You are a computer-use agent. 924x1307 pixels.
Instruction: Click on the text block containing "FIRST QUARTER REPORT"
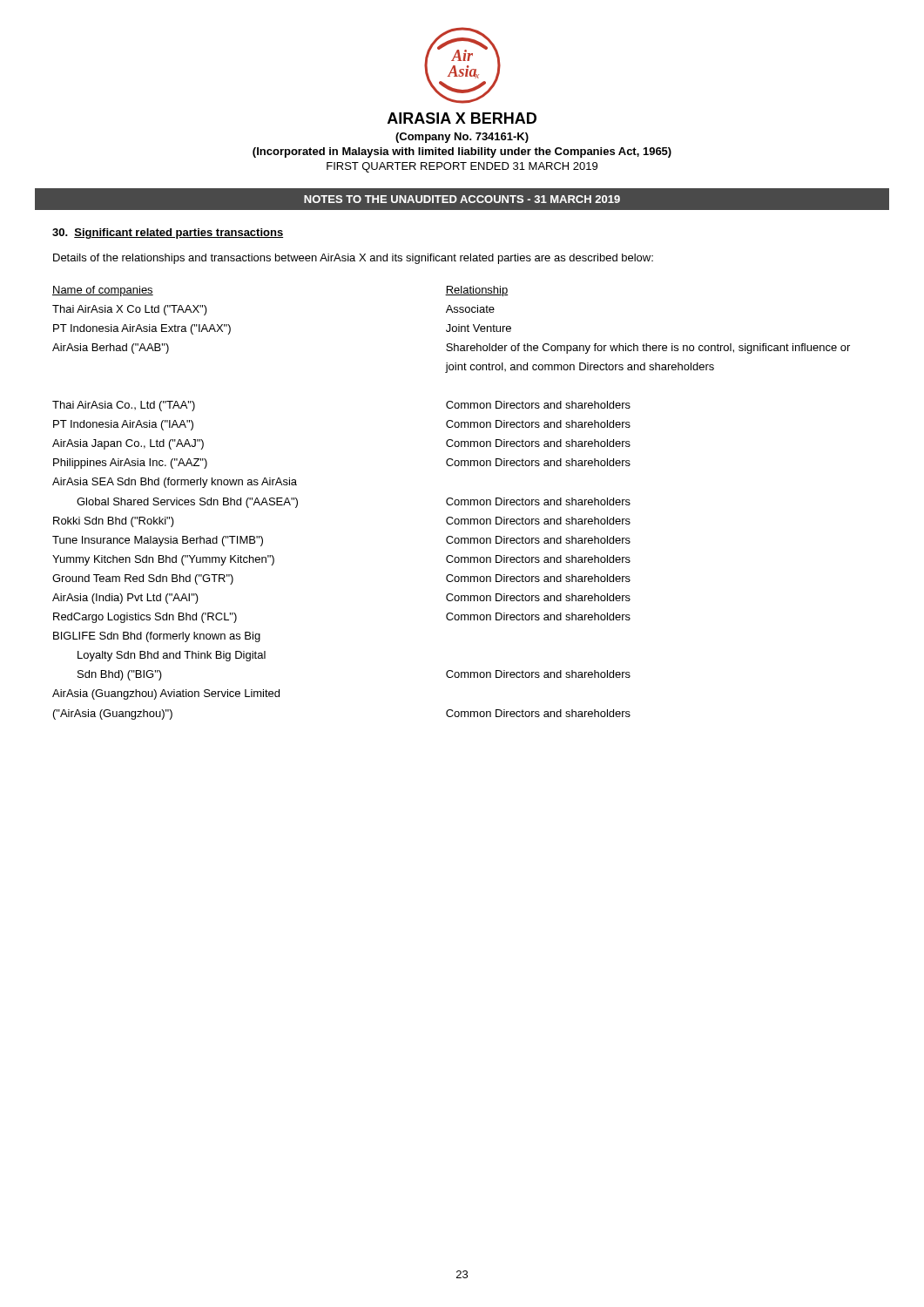point(462,166)
